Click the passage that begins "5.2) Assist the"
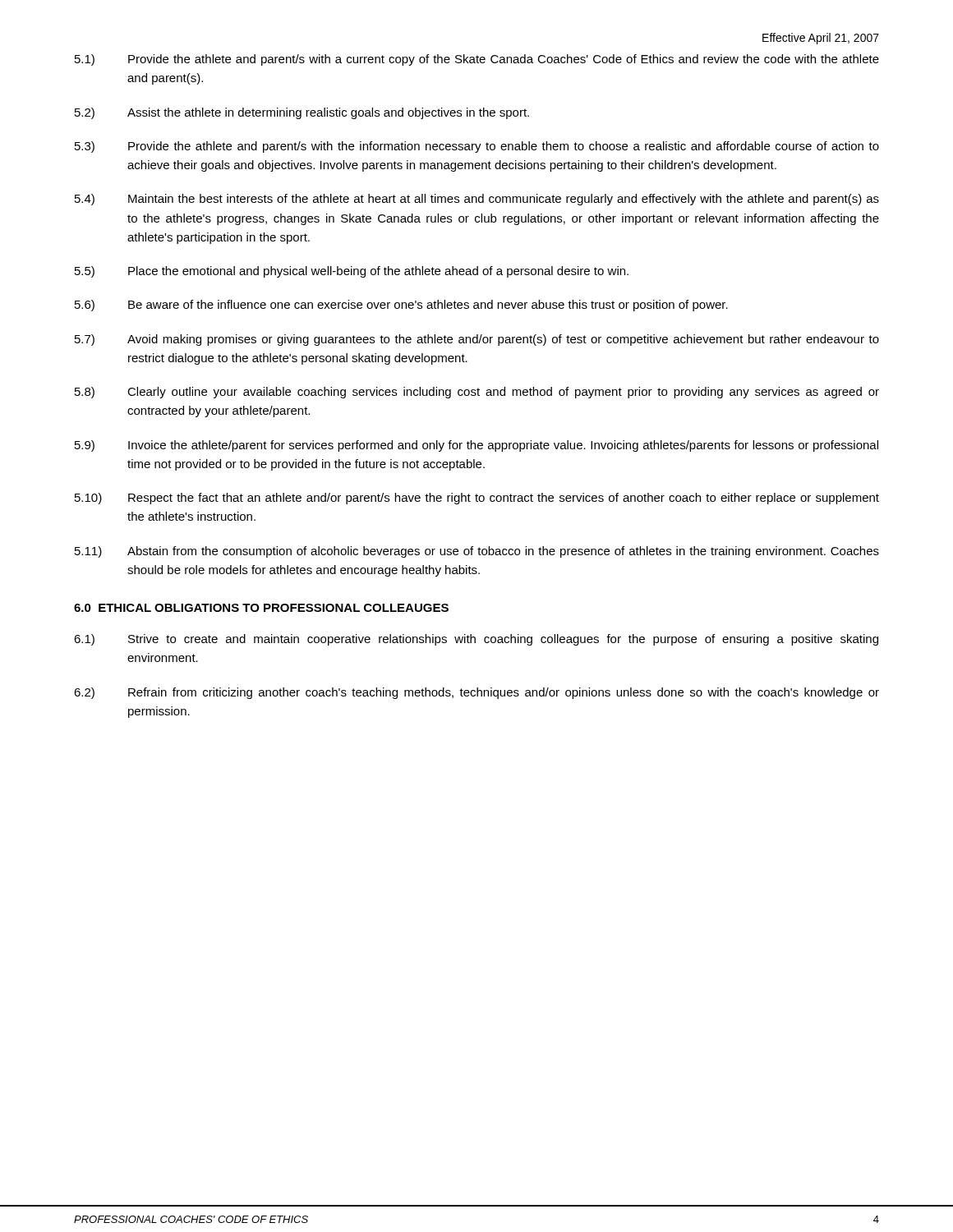 click(x=476, y=112)
